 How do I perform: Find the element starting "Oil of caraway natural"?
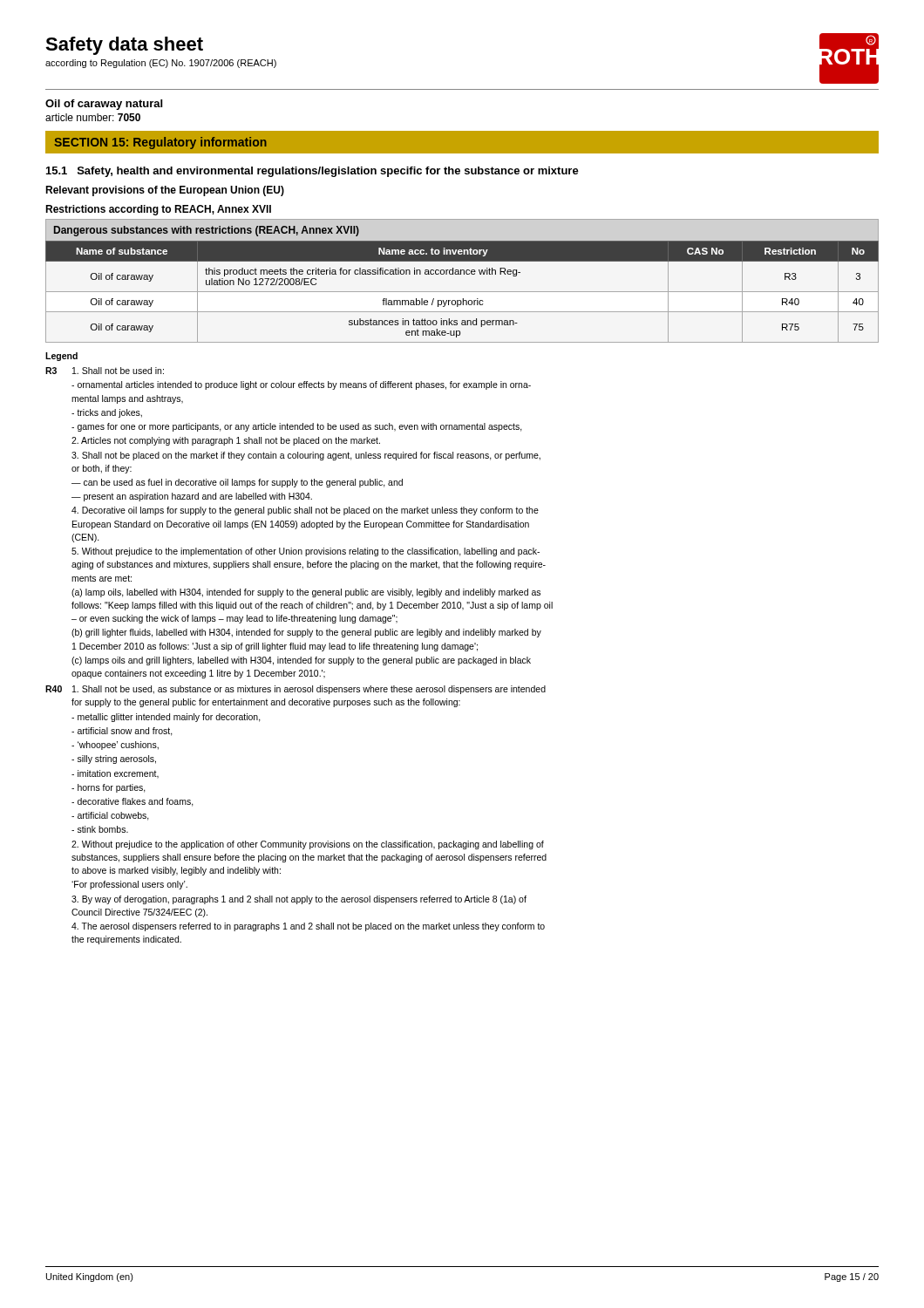coord(104,103)
